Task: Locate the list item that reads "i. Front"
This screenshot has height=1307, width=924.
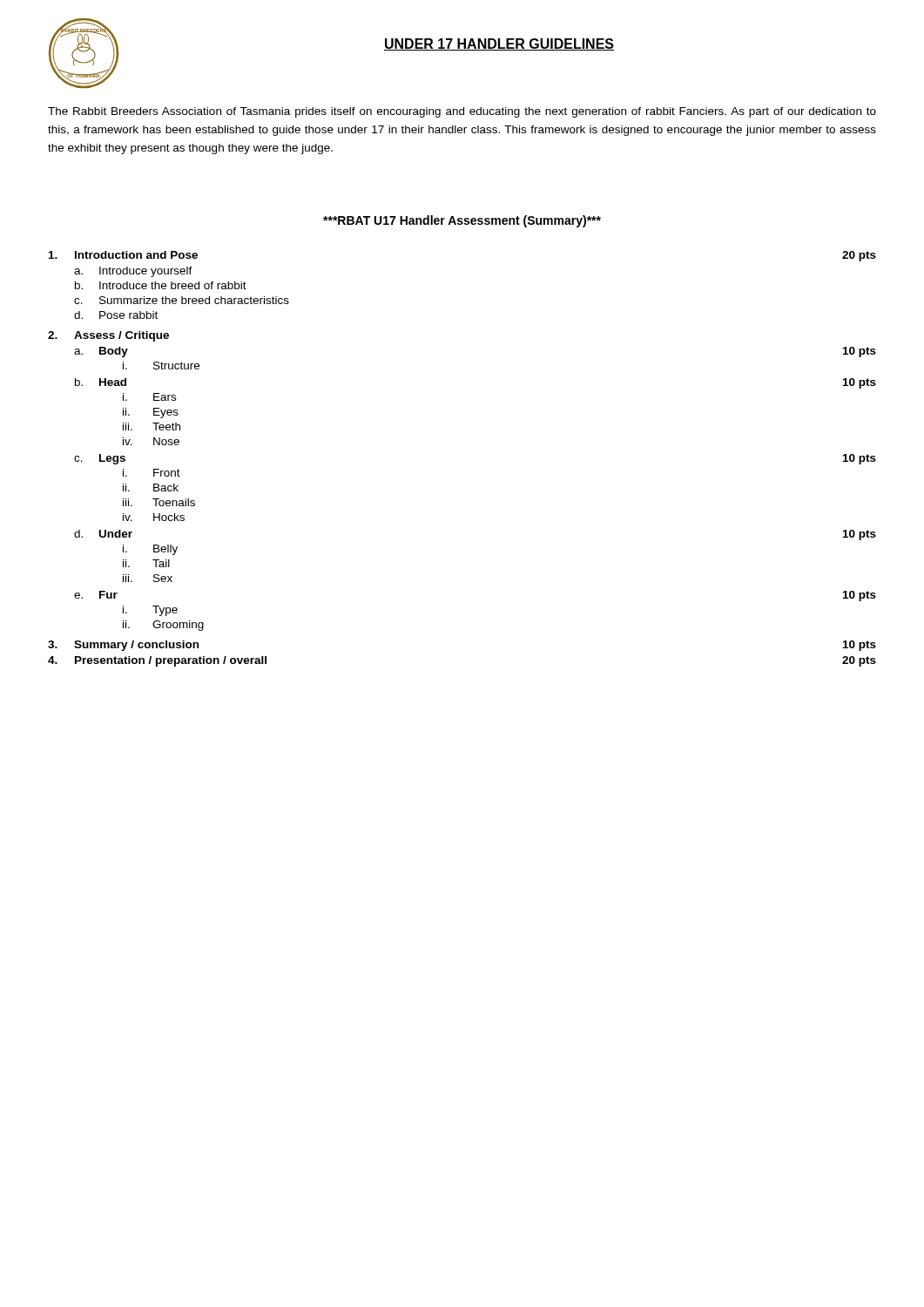Action: 152,473
